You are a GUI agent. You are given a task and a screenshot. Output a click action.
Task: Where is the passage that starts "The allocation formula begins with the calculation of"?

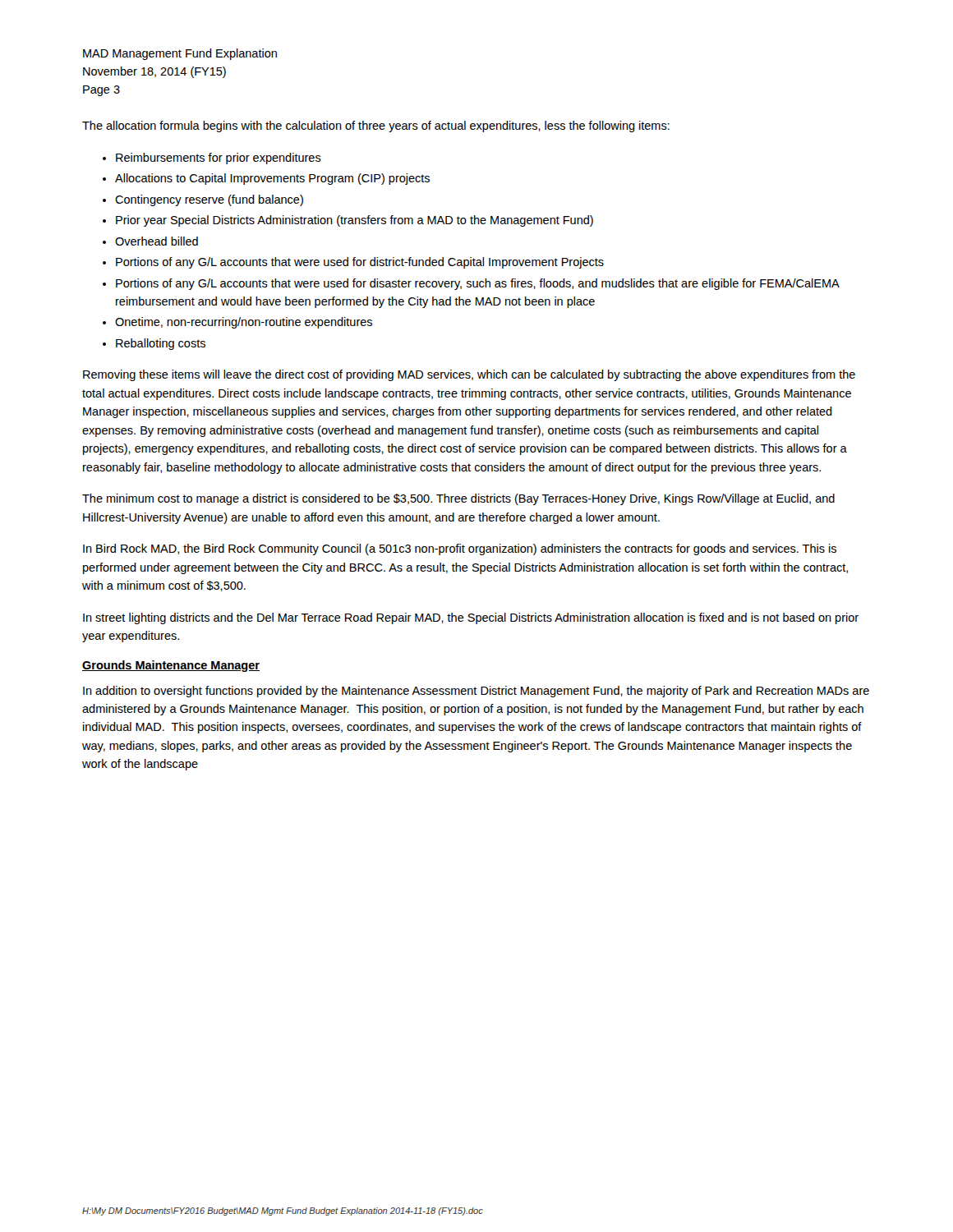pos(376,126)
